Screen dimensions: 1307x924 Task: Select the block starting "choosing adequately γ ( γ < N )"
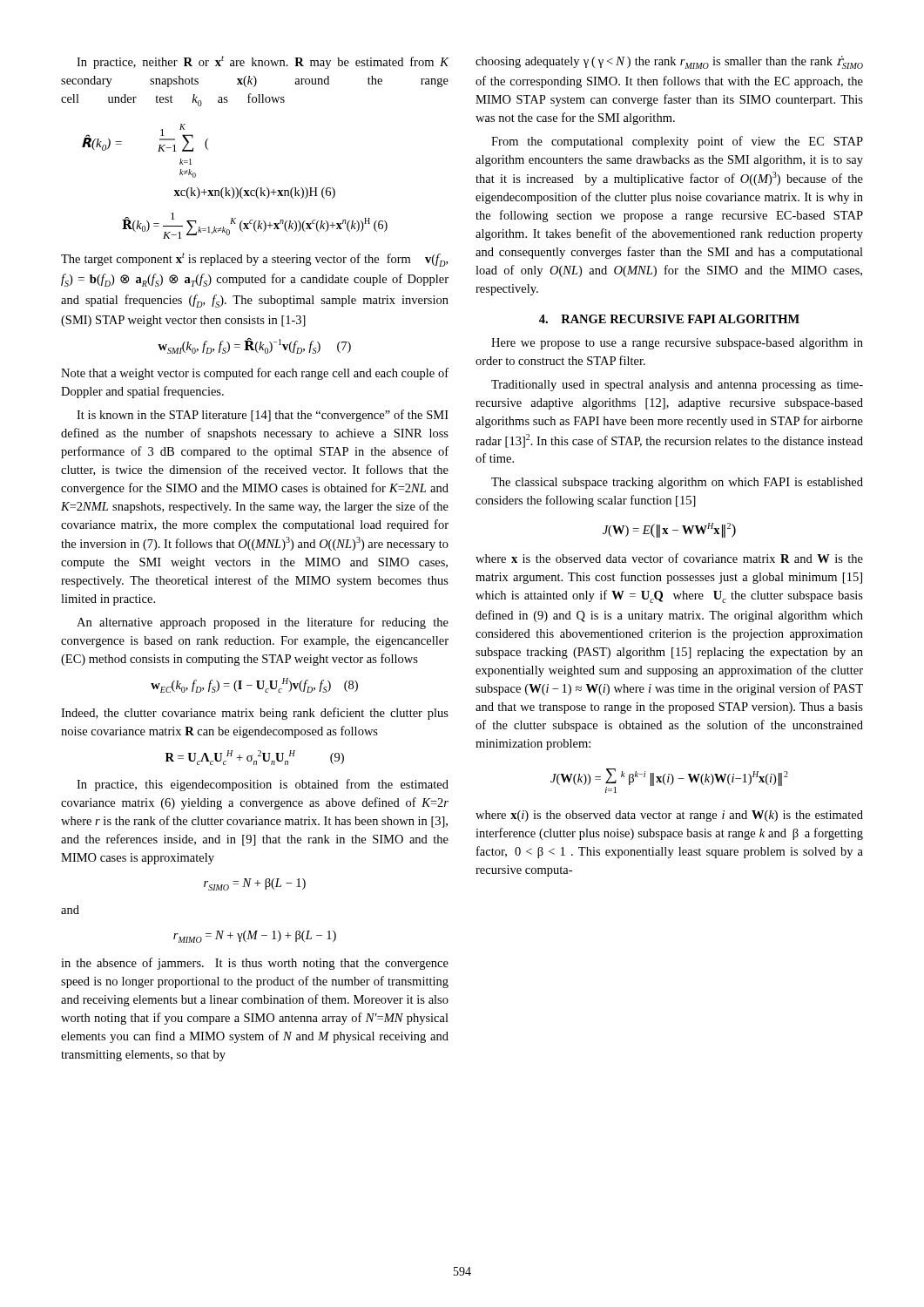[669, 175]
